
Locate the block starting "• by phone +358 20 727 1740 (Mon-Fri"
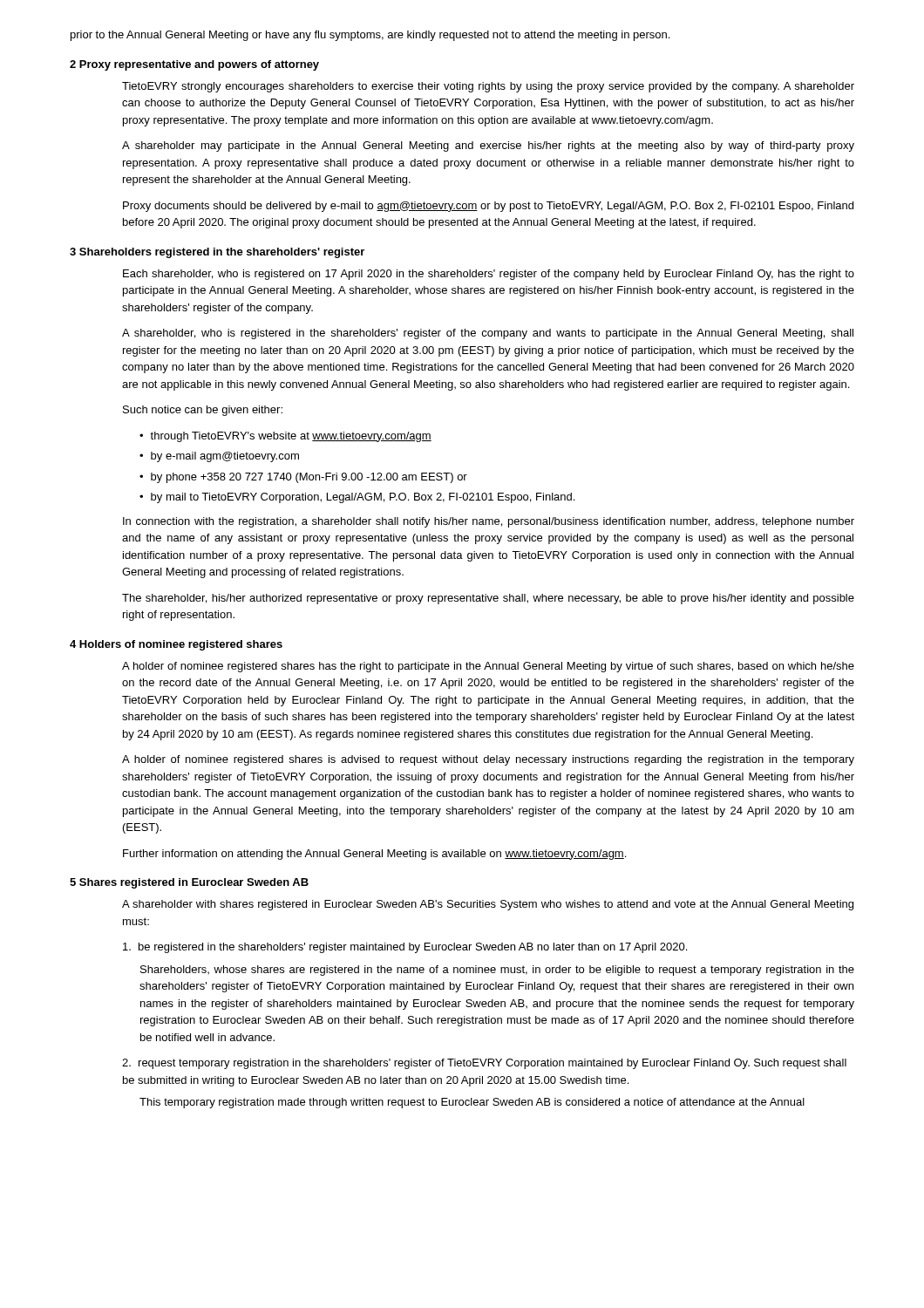coord(303,476)
